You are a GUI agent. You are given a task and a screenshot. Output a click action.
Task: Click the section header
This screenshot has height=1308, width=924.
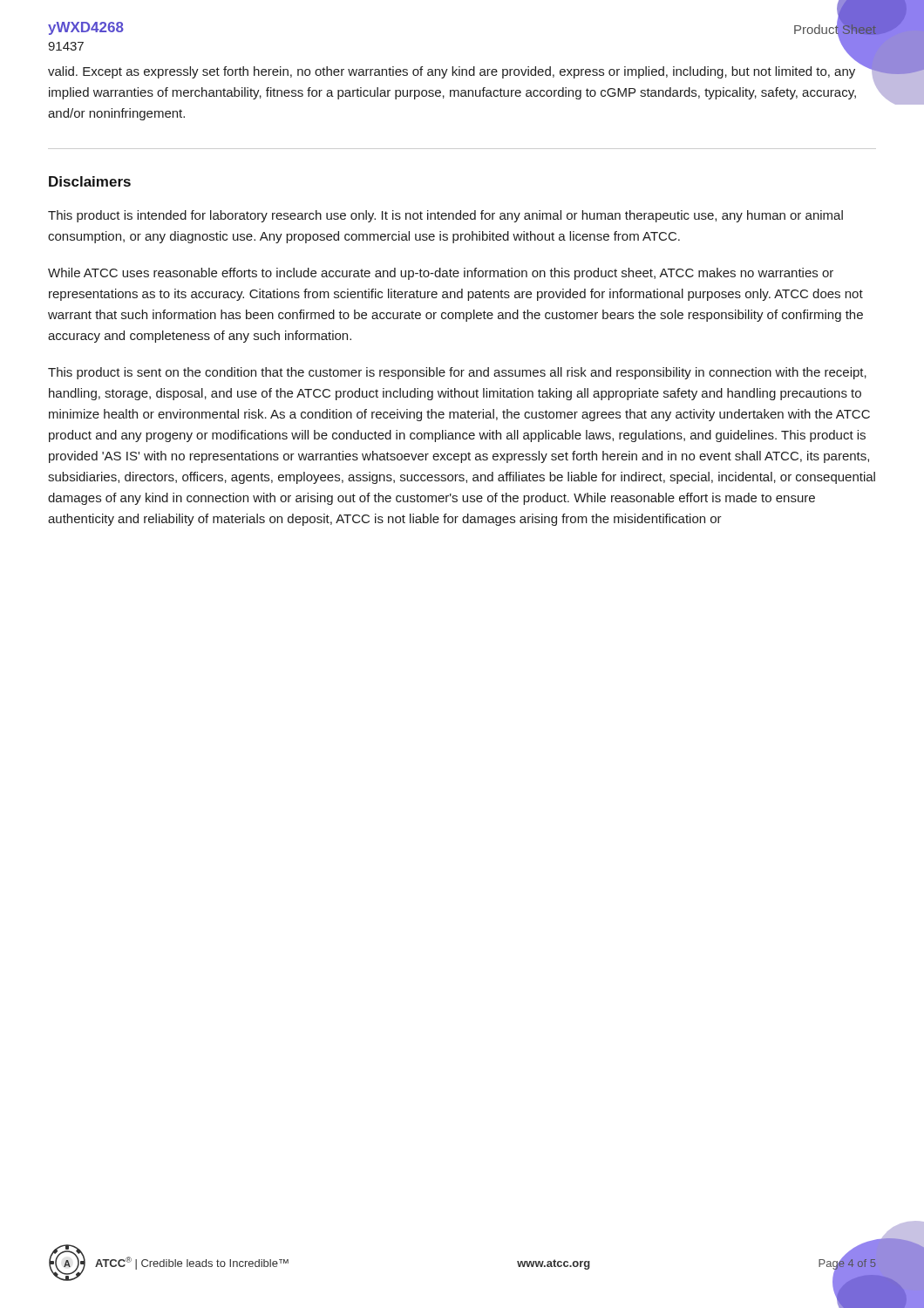tap(462, 182)
